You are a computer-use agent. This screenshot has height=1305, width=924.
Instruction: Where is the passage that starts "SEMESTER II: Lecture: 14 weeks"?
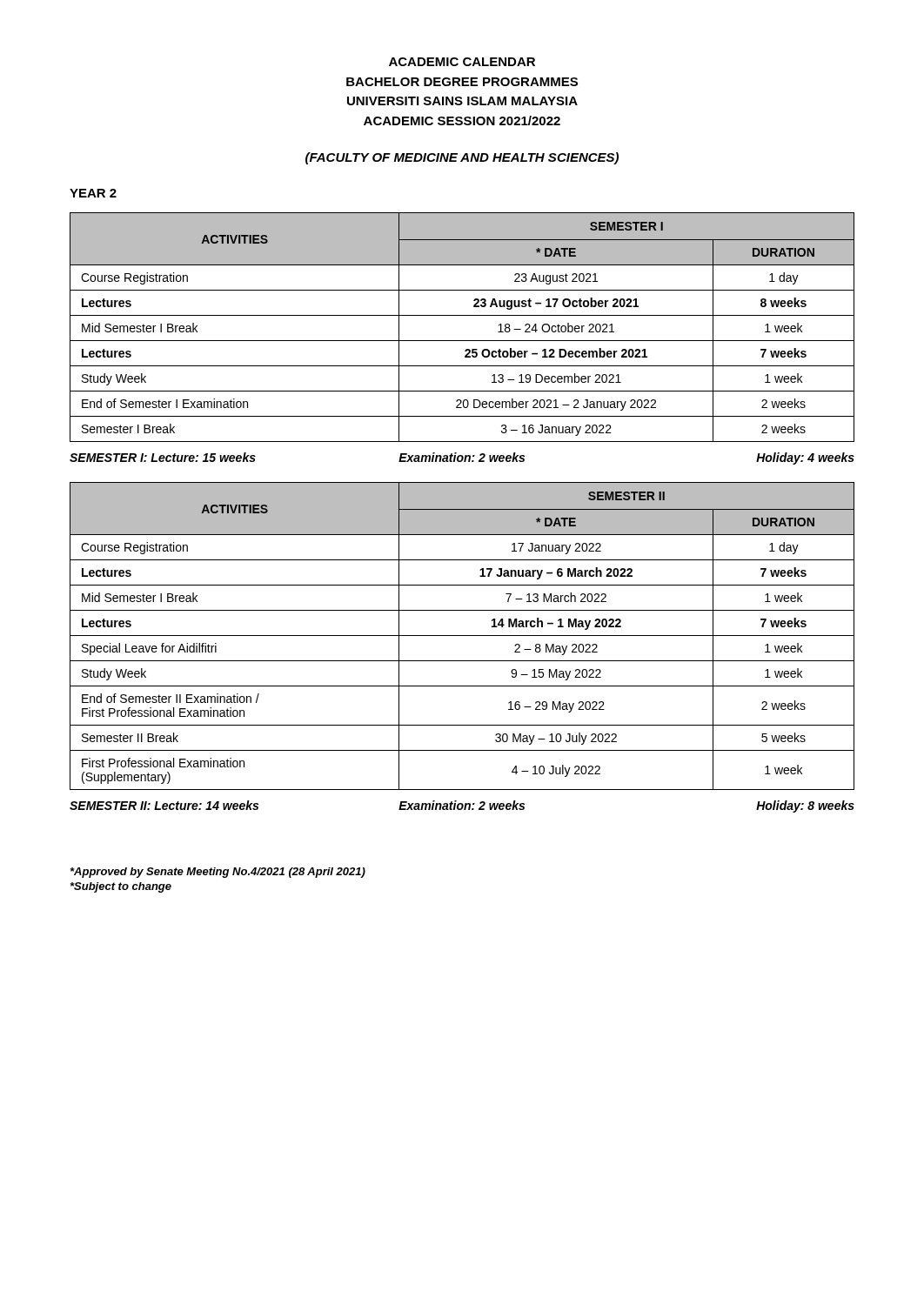462,806
